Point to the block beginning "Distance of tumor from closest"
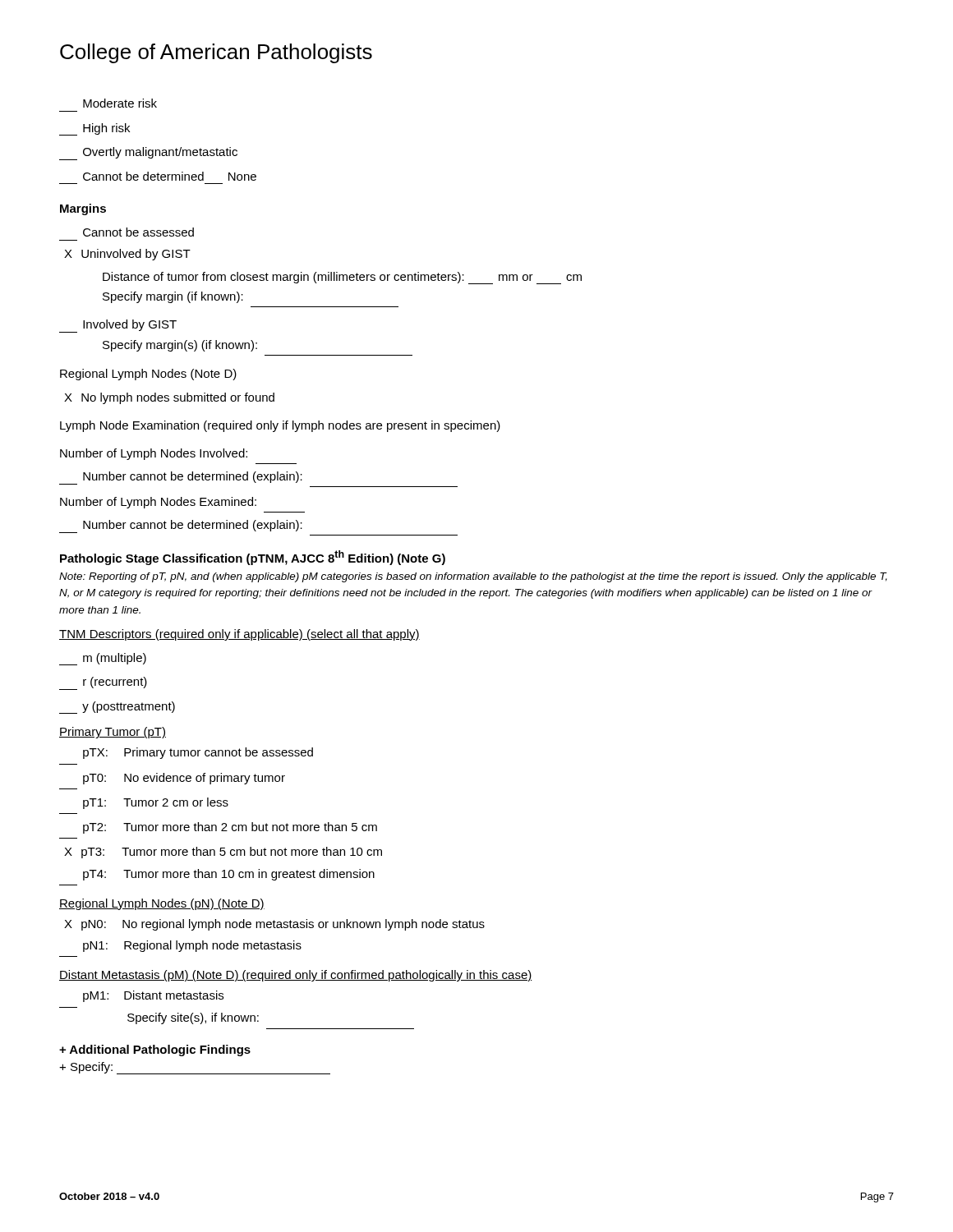 click(342, 285)
